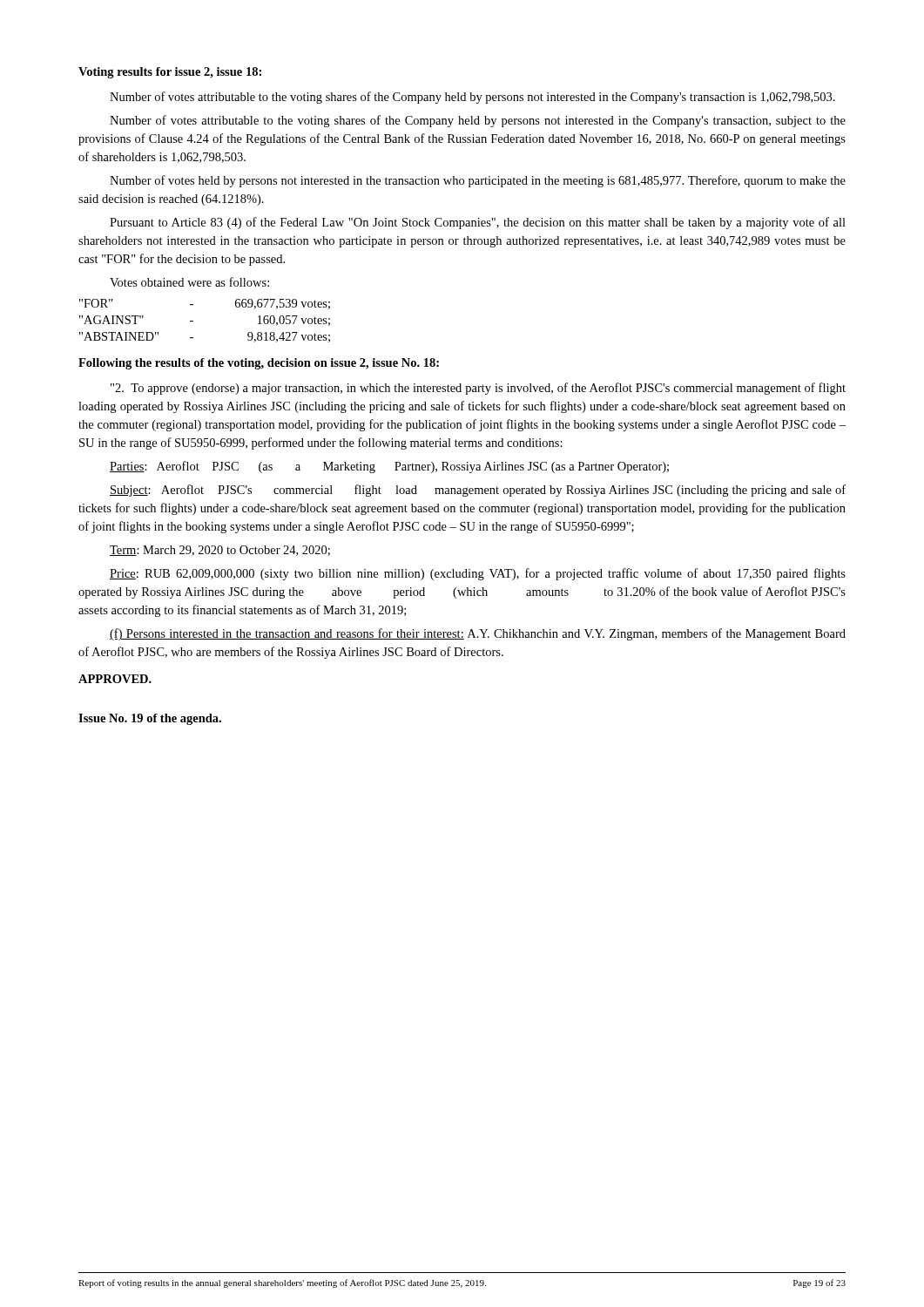The width and height of the screenshot is (924, 1307).
Task: Locate the block of text that opens with "Number of votes held"
Action: click(462, 190)
